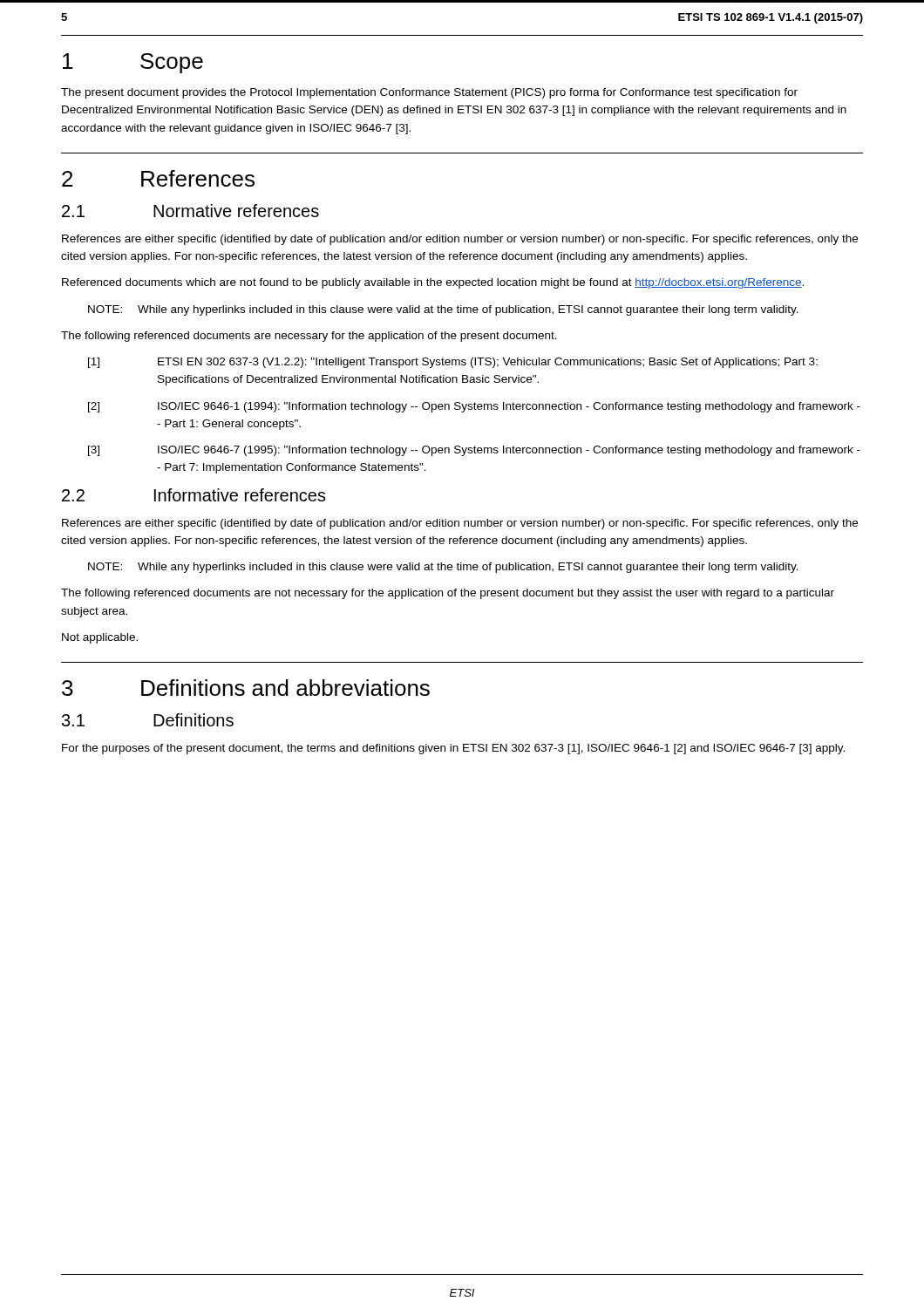Locate the block starting "The present document"
Screen dimensions: 1308x924
pos(462,110)
